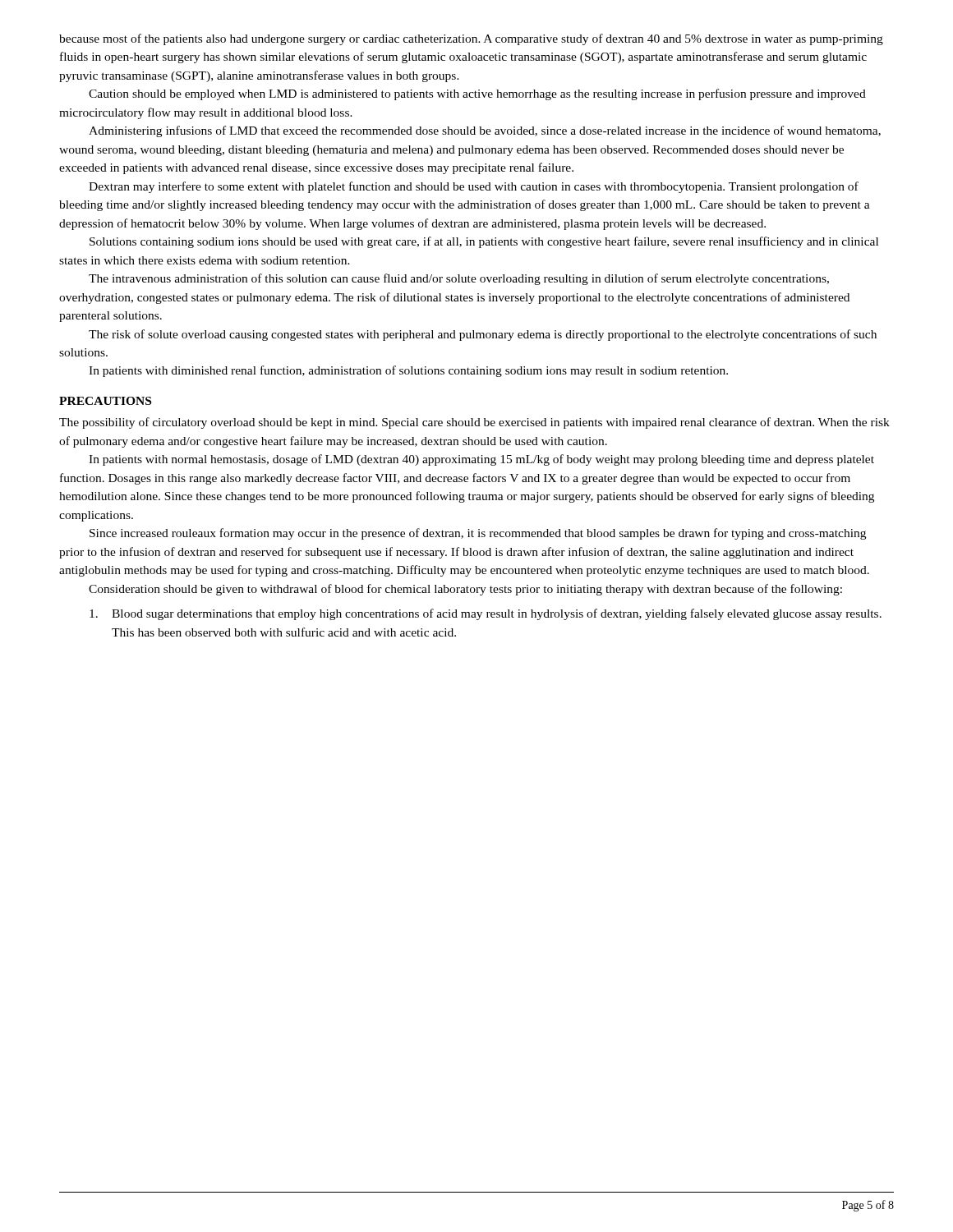Image resolution: width=953 pixels, height=1232 pixels.
Task: Point to the block beginning "Consideration should be given to withdrawal of"
Action: click(476, 589)
